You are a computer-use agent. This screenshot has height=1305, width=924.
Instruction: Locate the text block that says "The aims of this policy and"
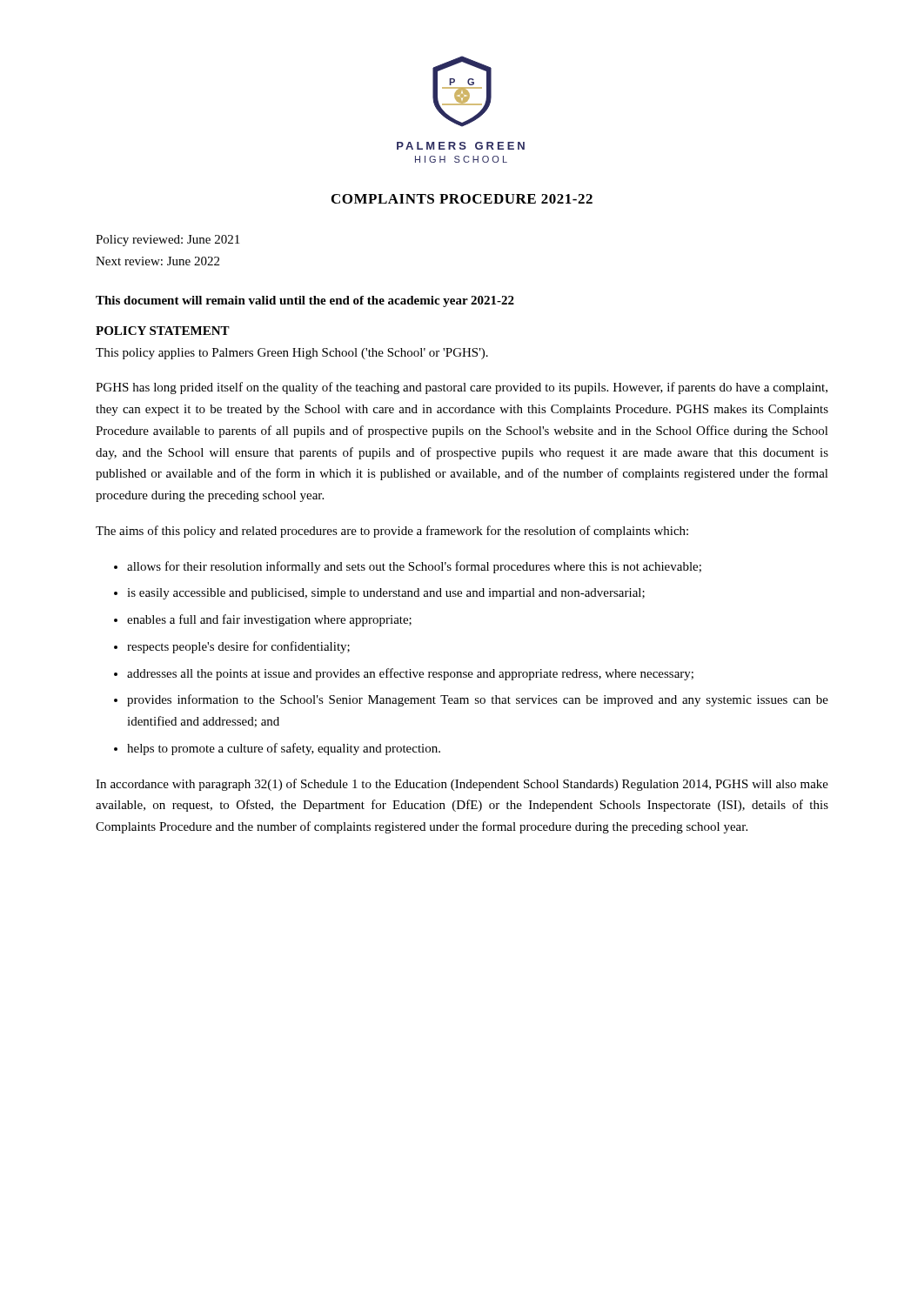pos(393,530)
